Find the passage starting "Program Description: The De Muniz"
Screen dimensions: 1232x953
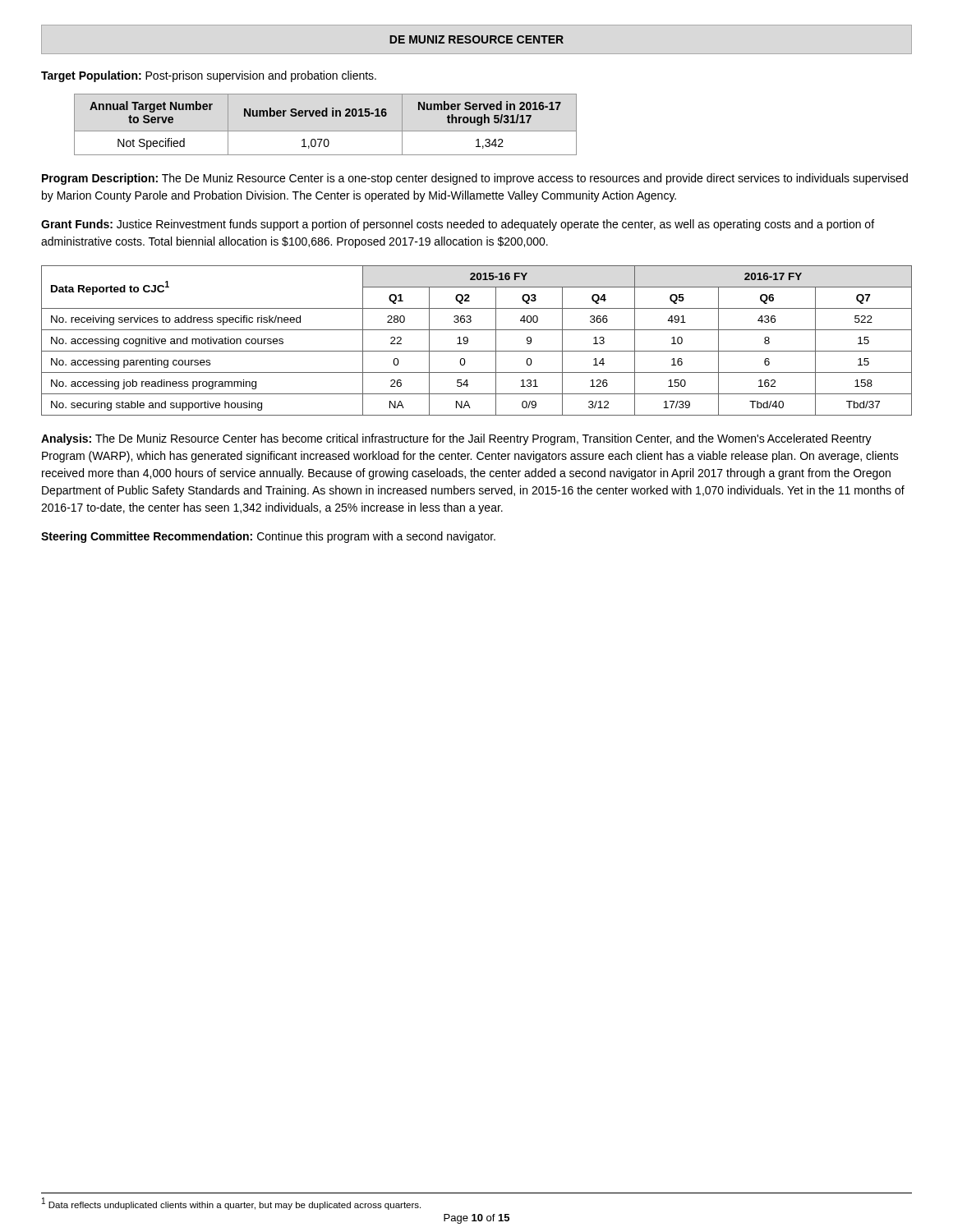pos(475,187)
